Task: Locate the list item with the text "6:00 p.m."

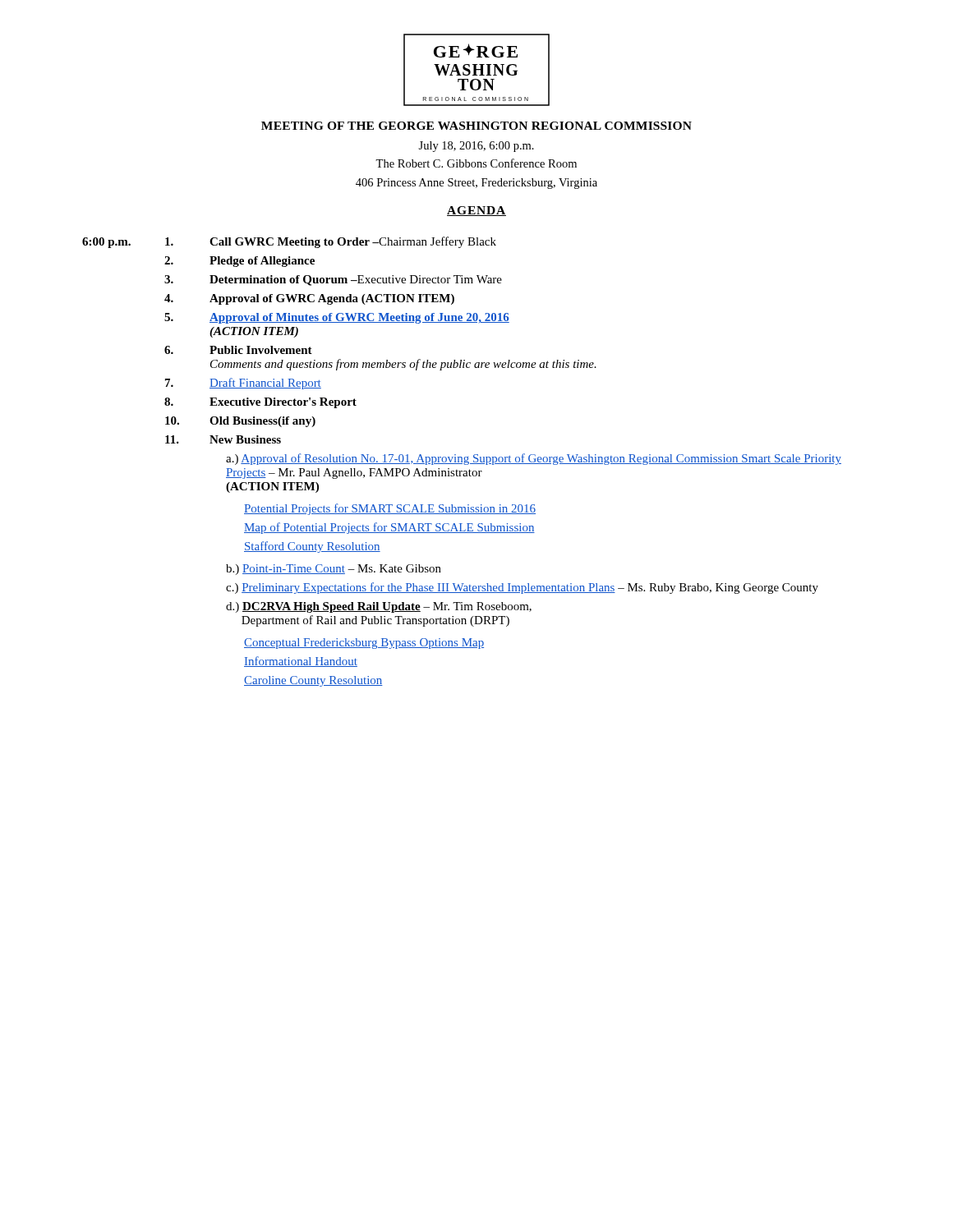Action: pos(107,242)
